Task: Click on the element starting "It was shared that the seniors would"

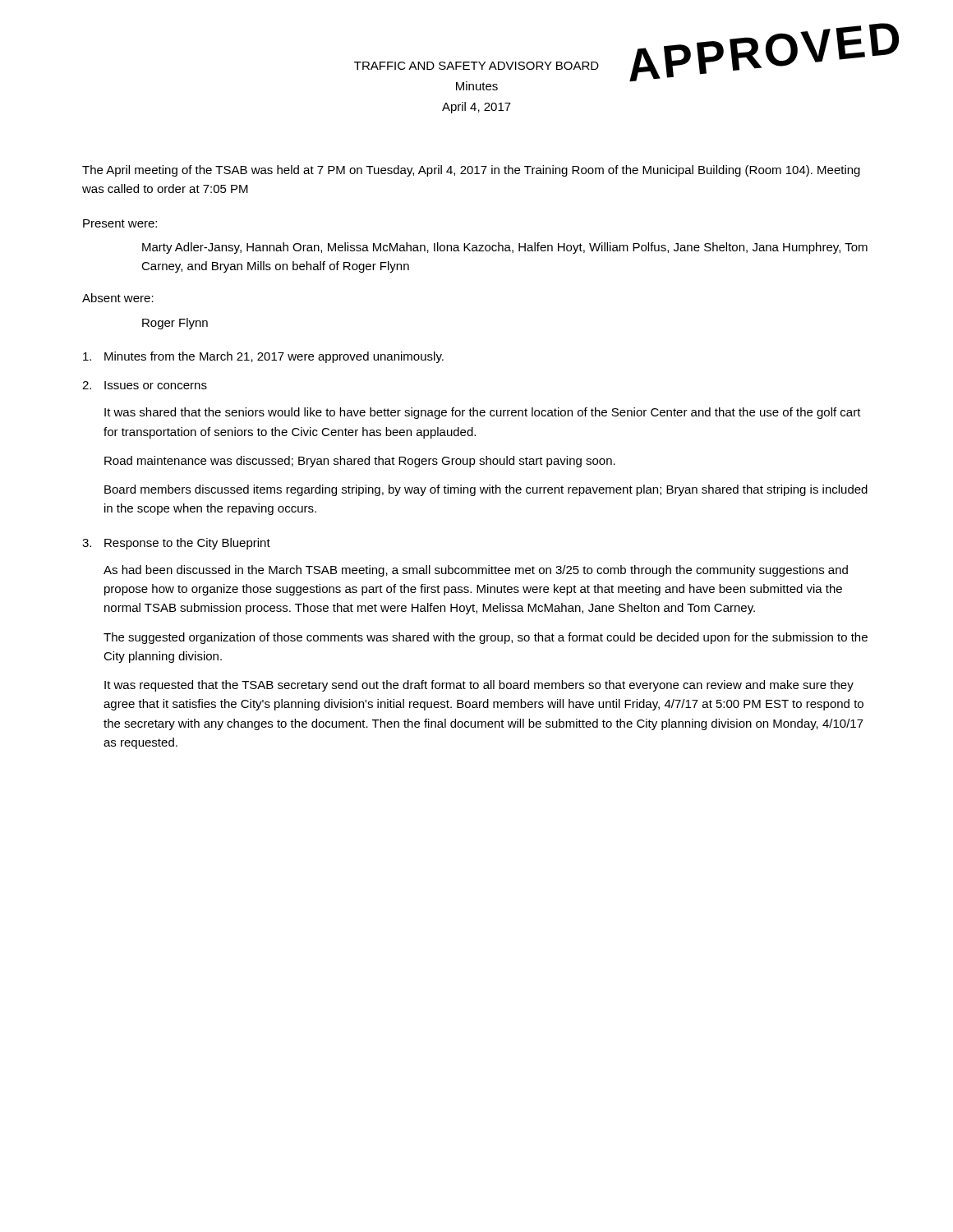Action: pos(482,422)
